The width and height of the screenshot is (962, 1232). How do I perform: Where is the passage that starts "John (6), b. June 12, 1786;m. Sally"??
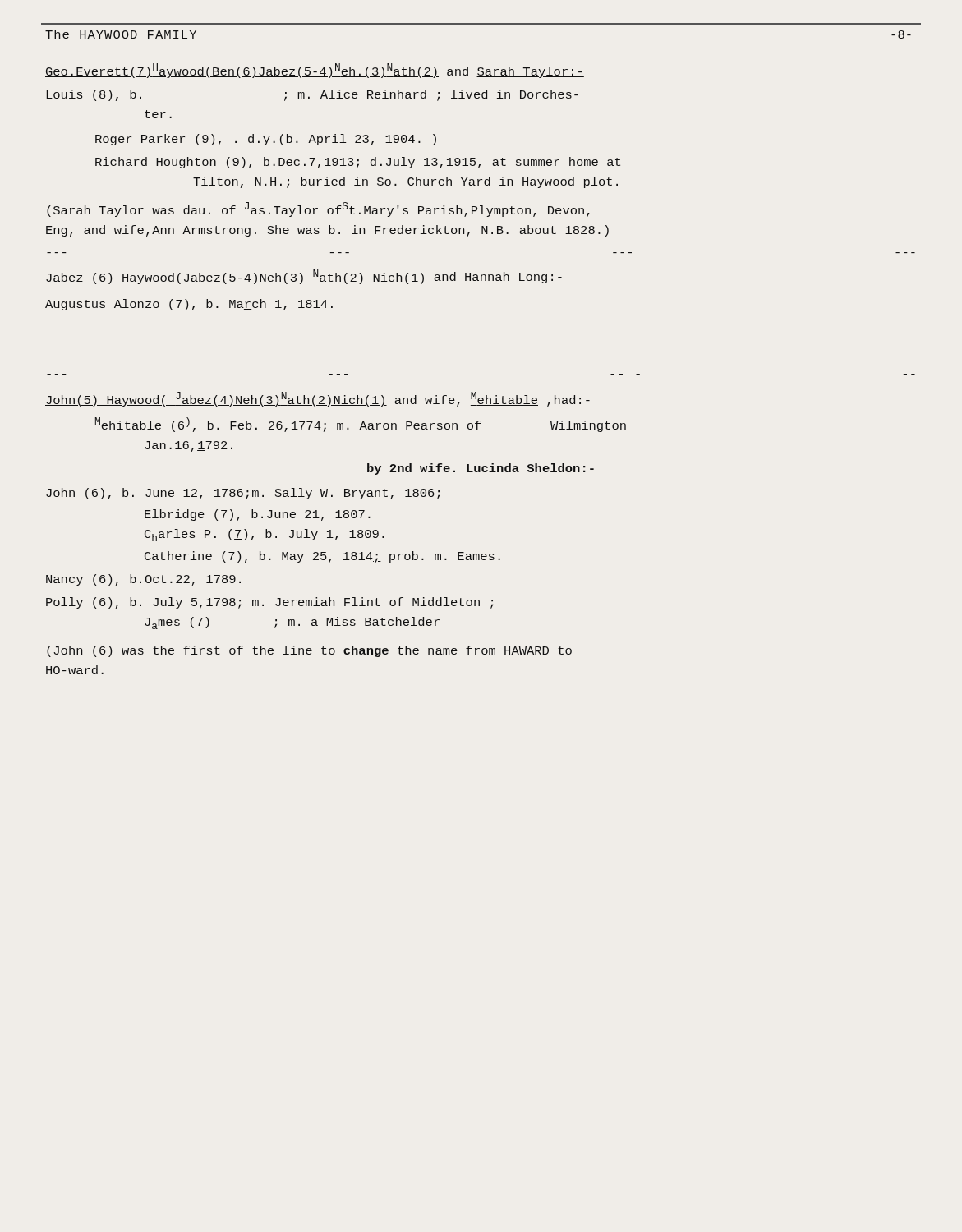pos(244,494)
